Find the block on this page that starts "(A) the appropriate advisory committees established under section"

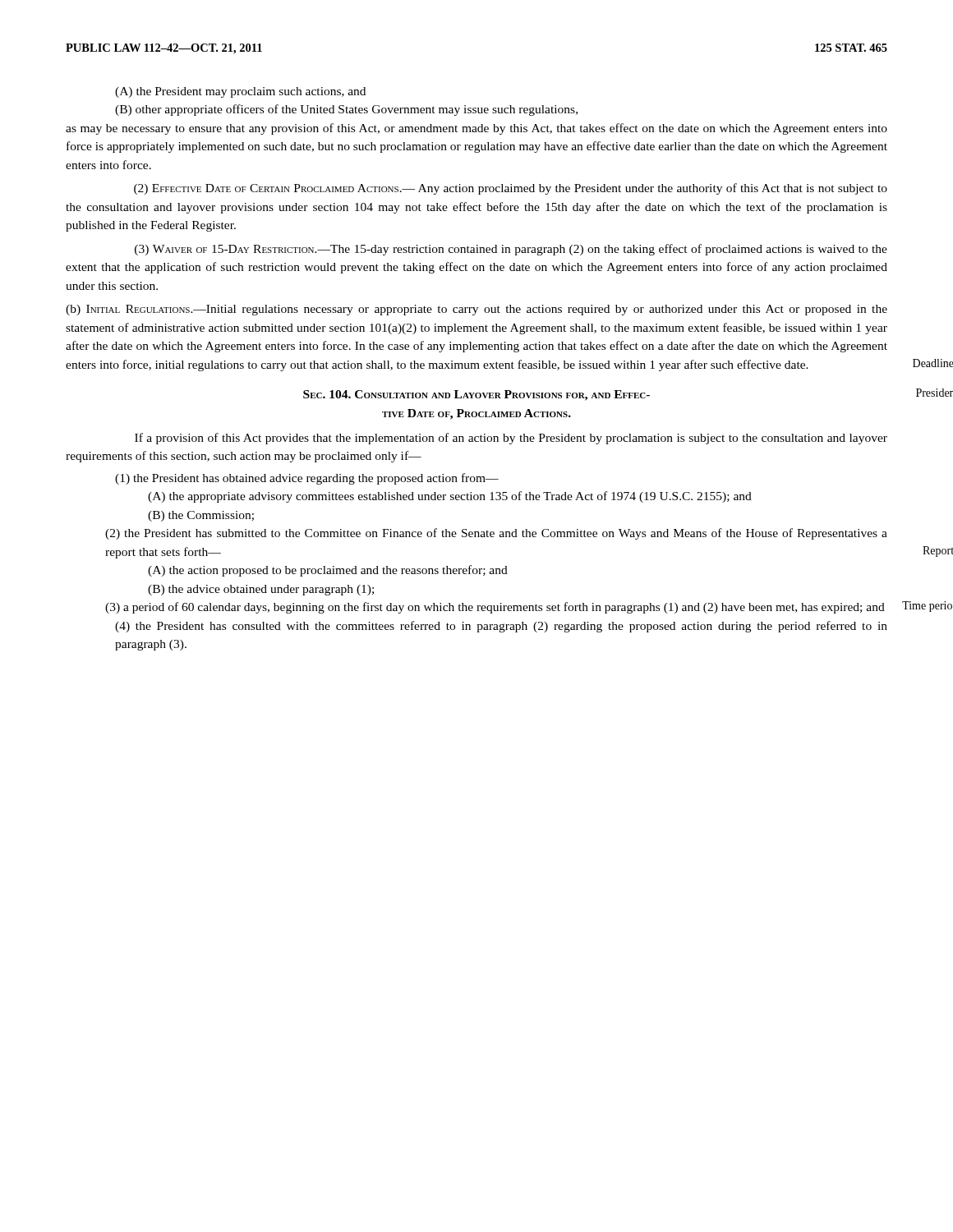pos(450,496)
